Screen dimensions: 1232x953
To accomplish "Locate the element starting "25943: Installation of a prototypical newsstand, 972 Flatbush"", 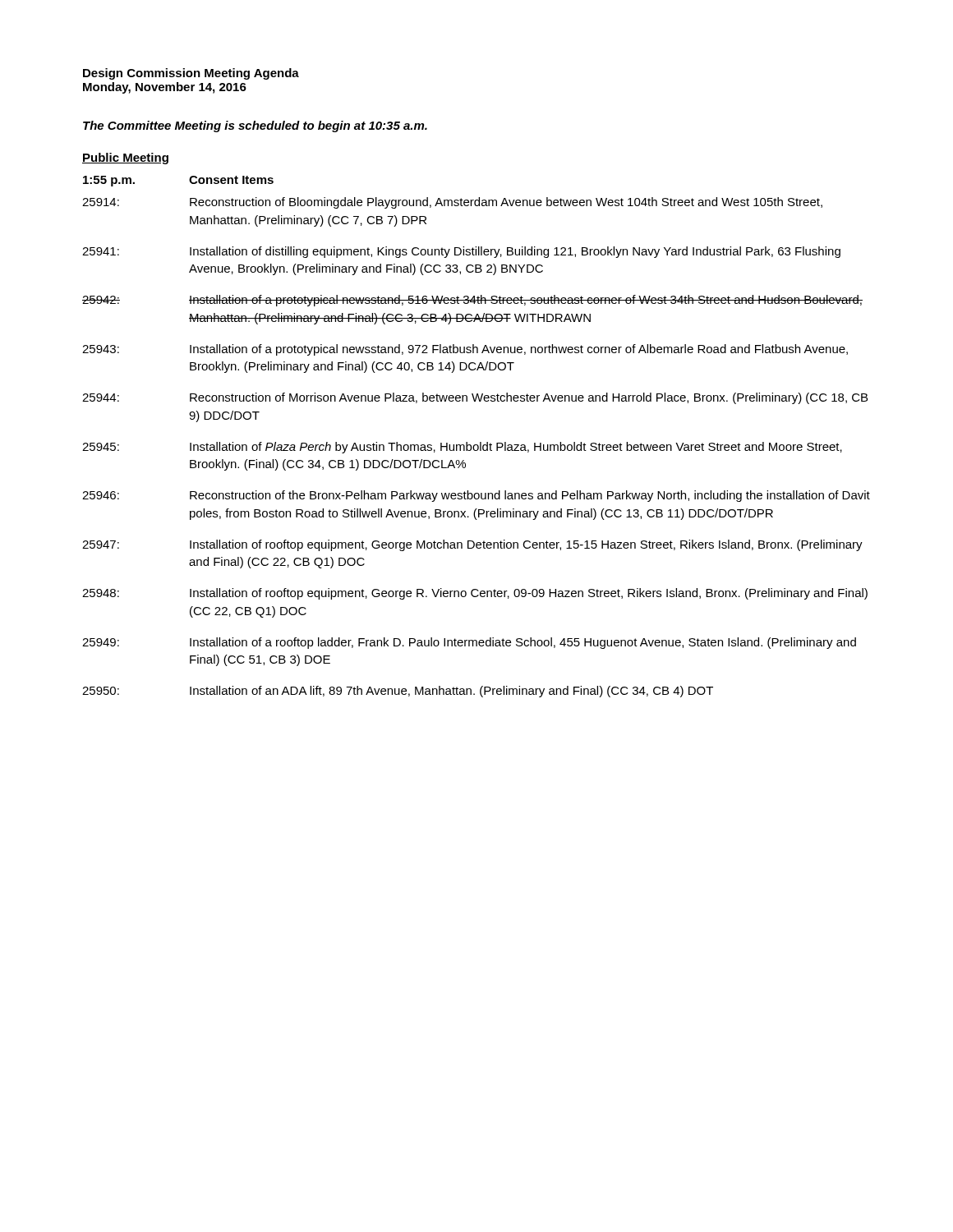I will click(476, 358).
